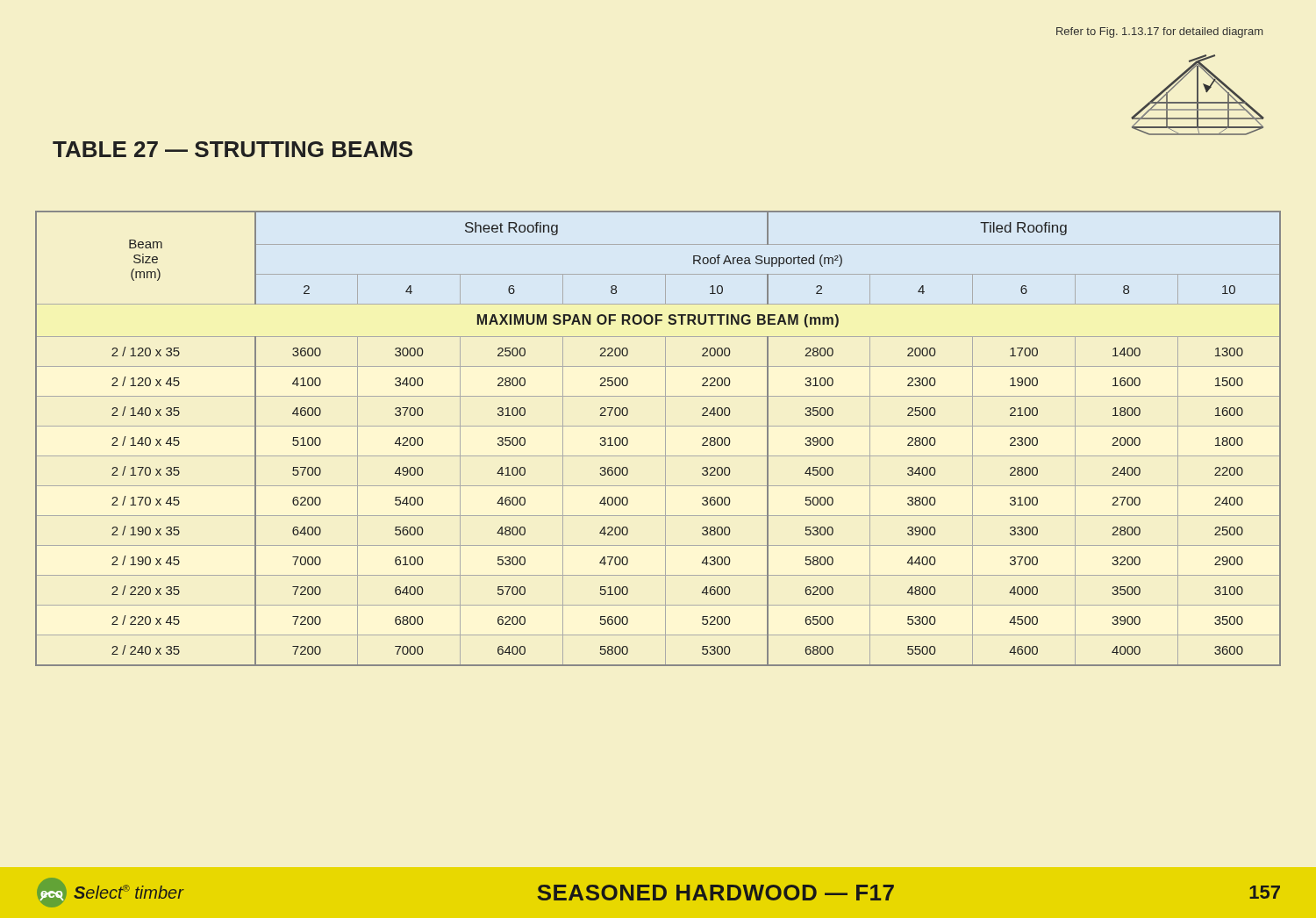The image size is (1316, 918).
Task: Click on the text block that says "Refer to Fig. 1.13.17 for detailed"
Action: pyautogui.click(x=1159, y=31)
